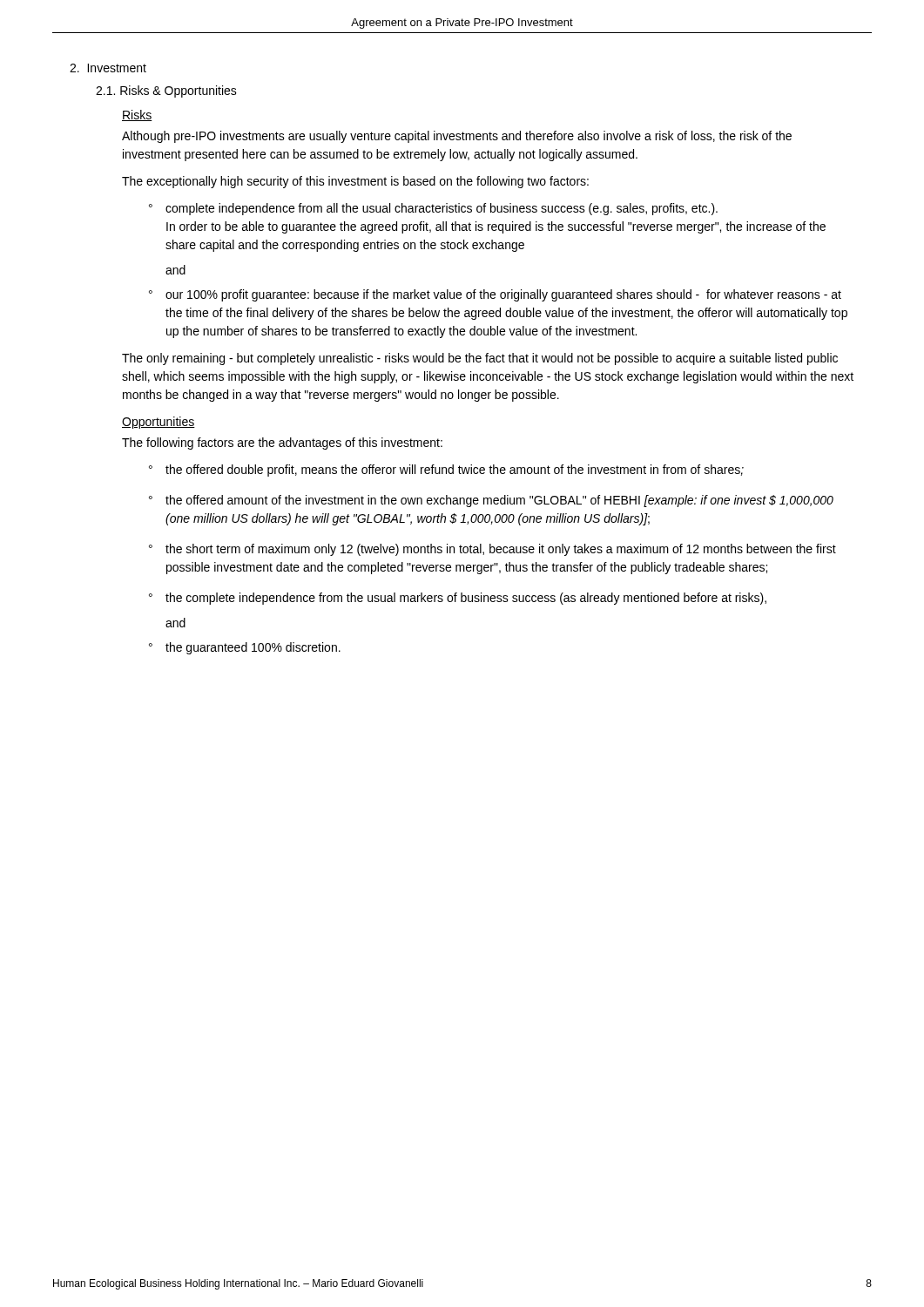Find the list item that says "° complete independence from"
924x1307 pixels.
(x=496, y=226)
